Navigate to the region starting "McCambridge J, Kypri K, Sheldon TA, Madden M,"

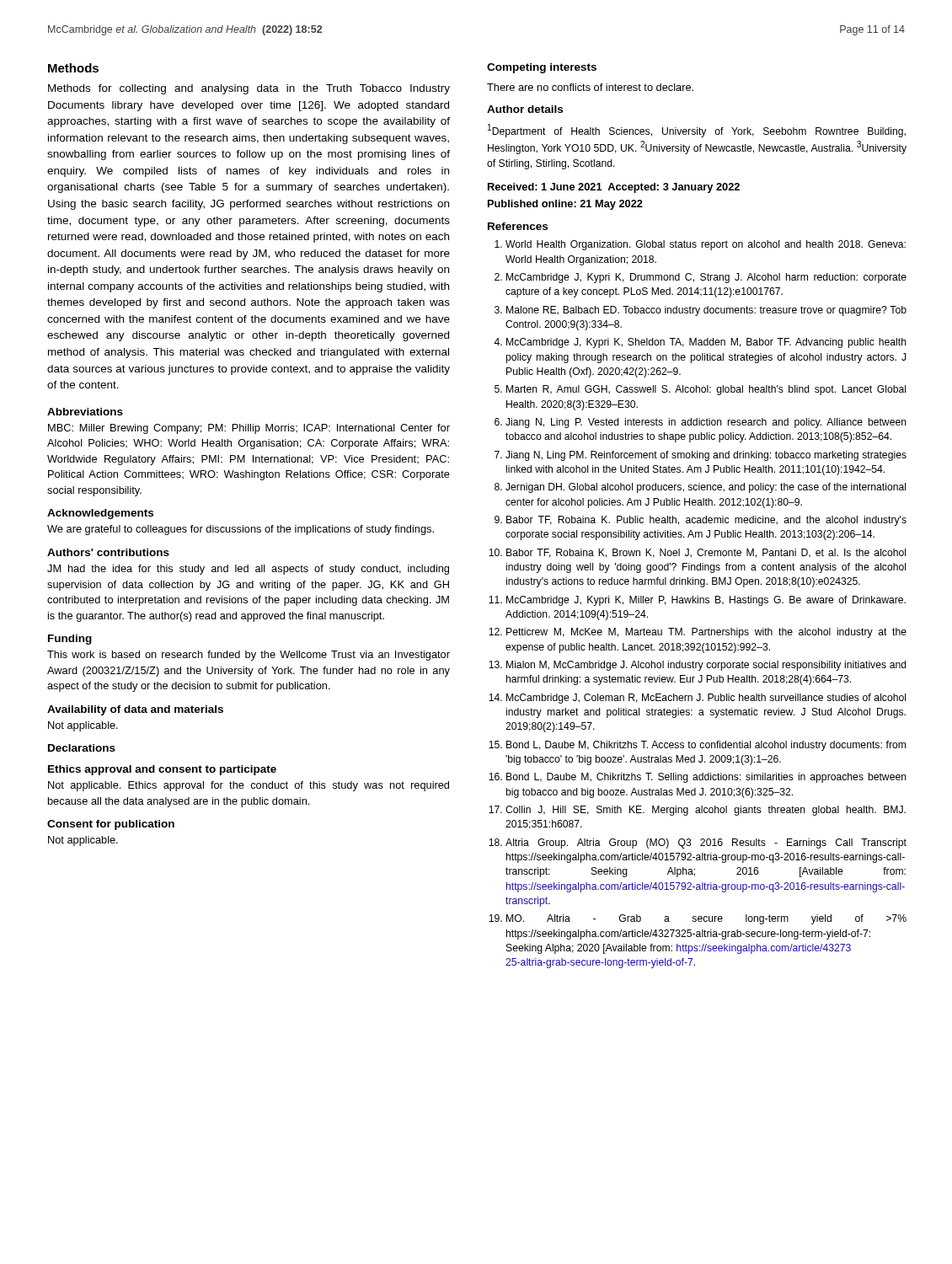pos(697,358)
